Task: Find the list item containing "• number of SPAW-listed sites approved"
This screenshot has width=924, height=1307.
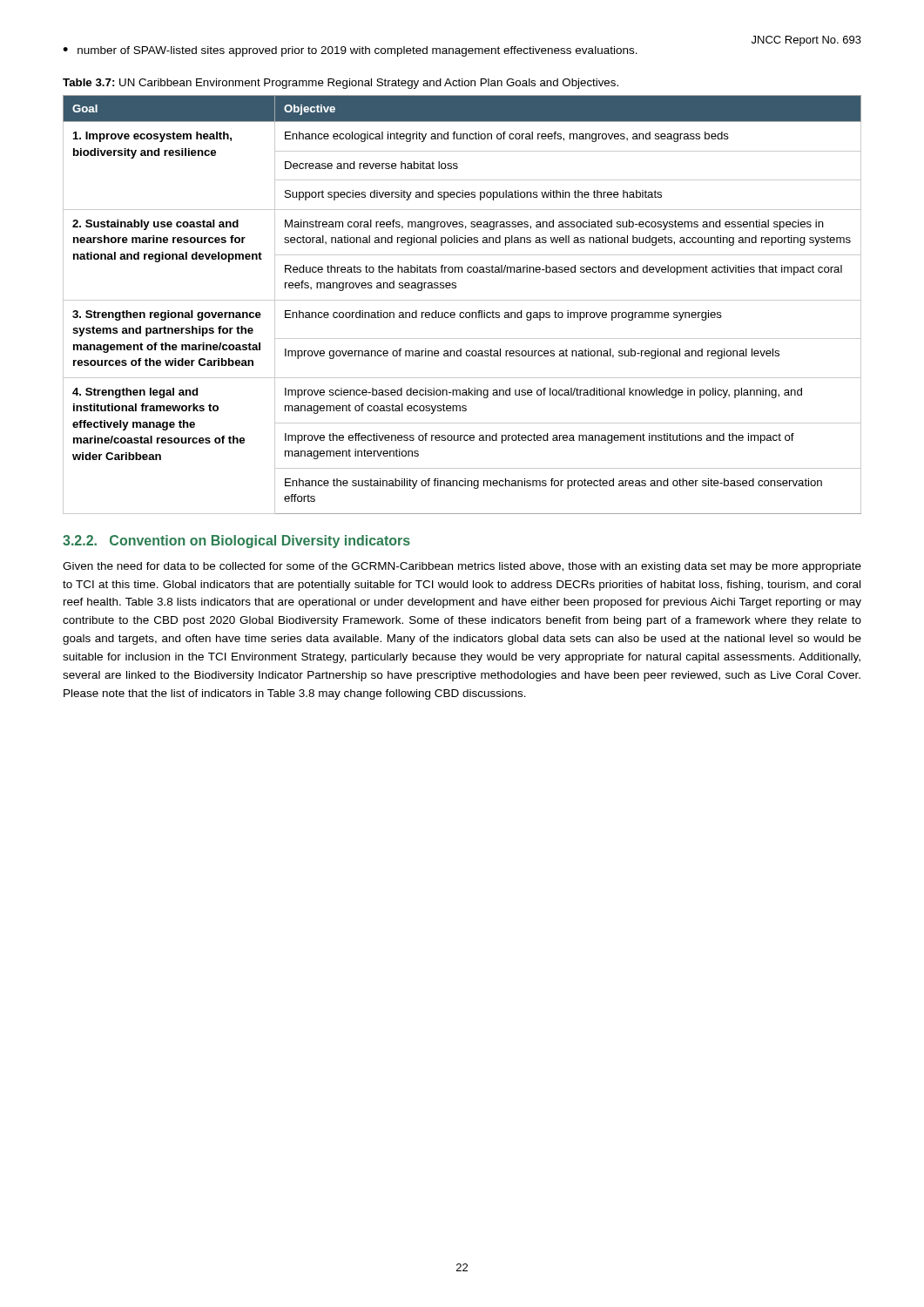Action: [350, 50]
